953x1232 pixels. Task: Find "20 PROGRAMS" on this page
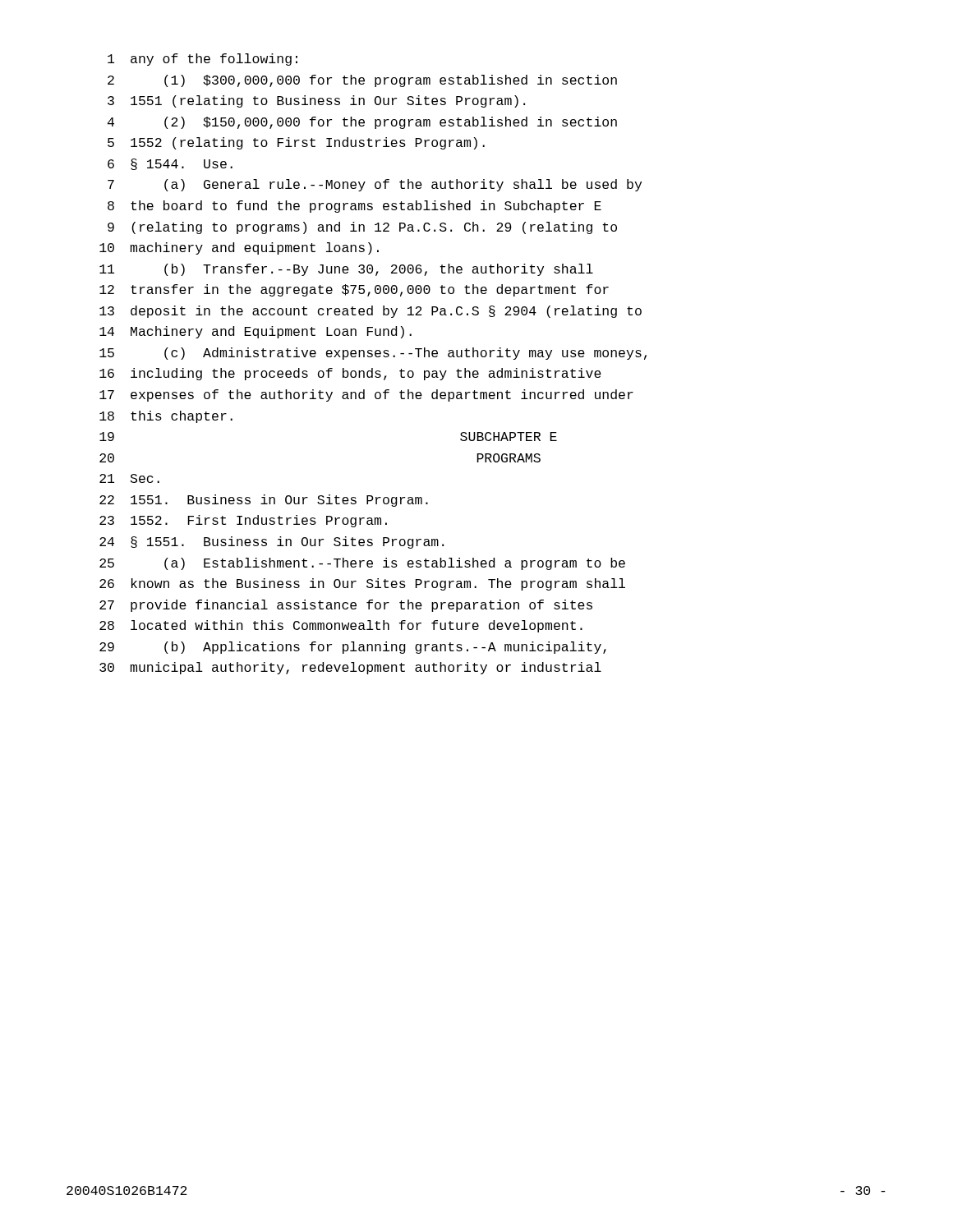476,459
